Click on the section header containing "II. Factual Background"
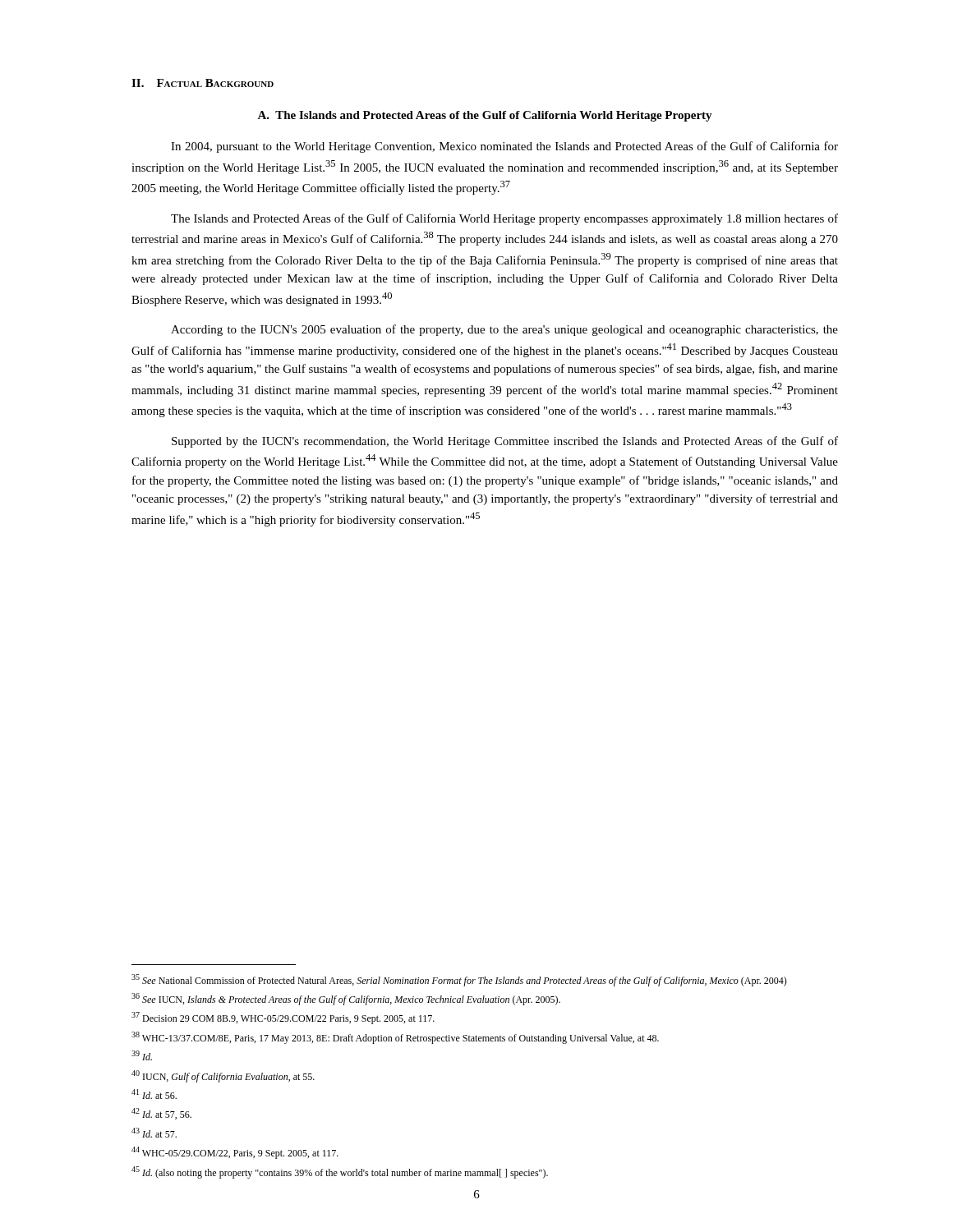This screenshot has height=1232, width=953. [203, 83]
